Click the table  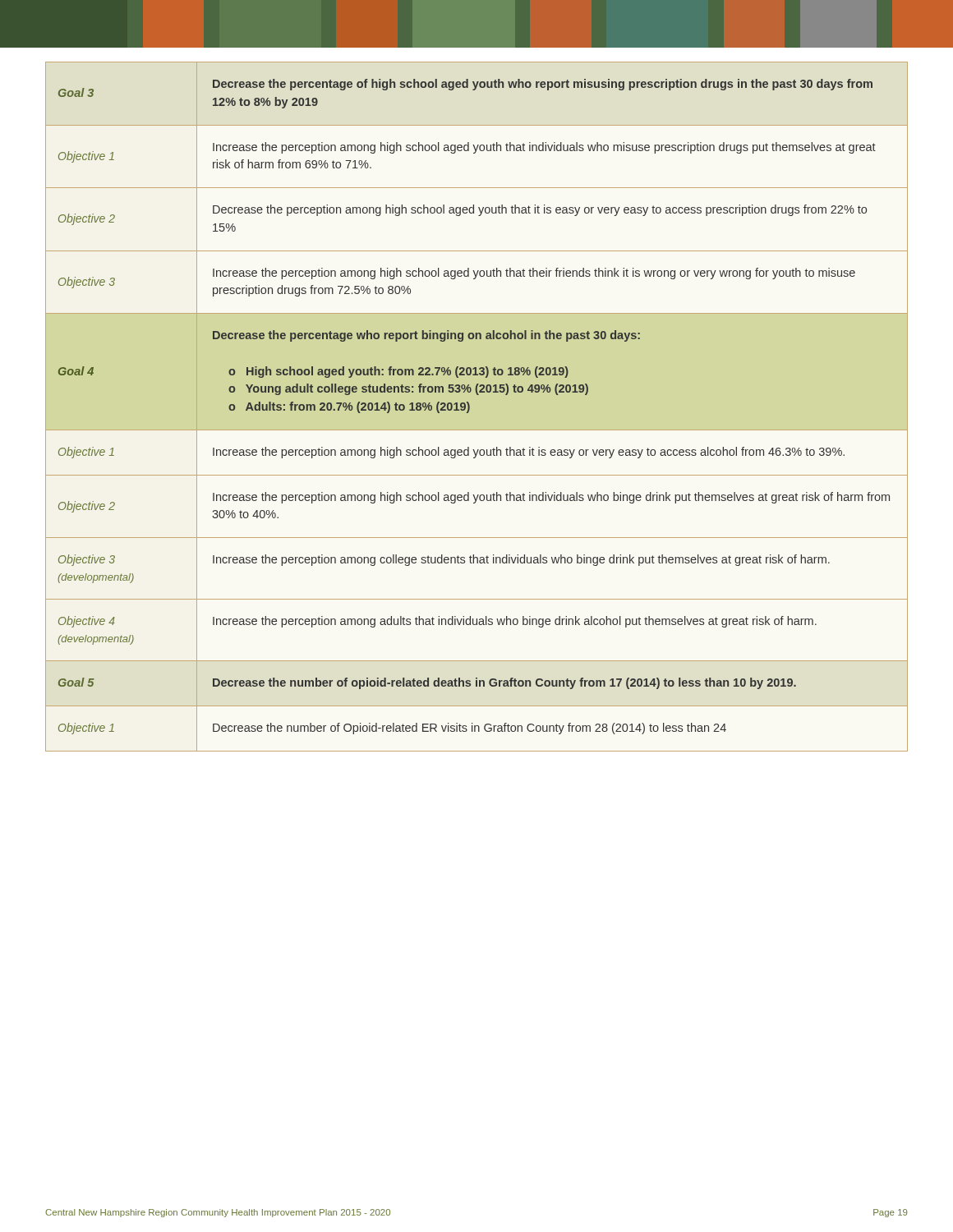tap(476, 406)
